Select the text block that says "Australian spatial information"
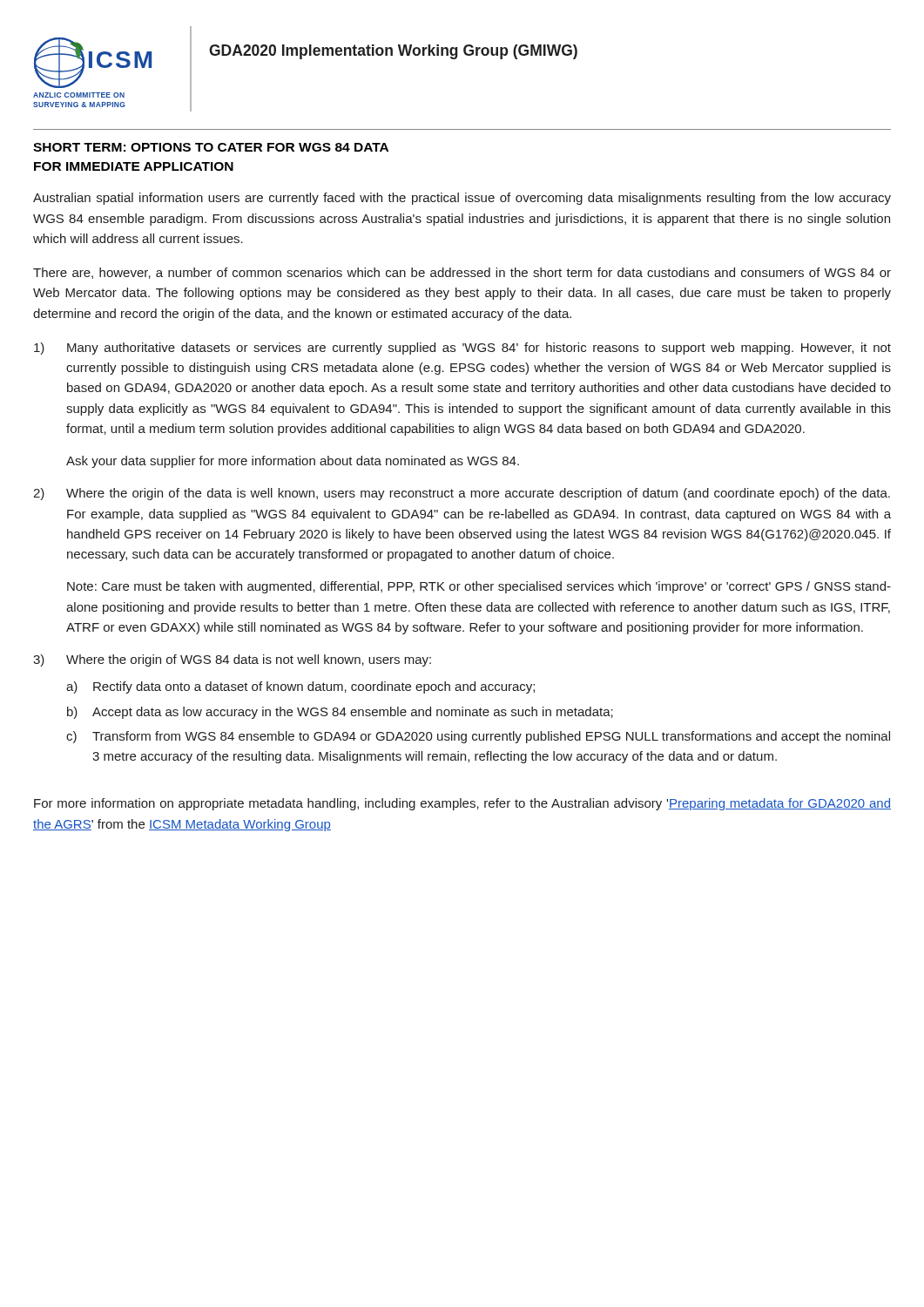 point(462,218)
